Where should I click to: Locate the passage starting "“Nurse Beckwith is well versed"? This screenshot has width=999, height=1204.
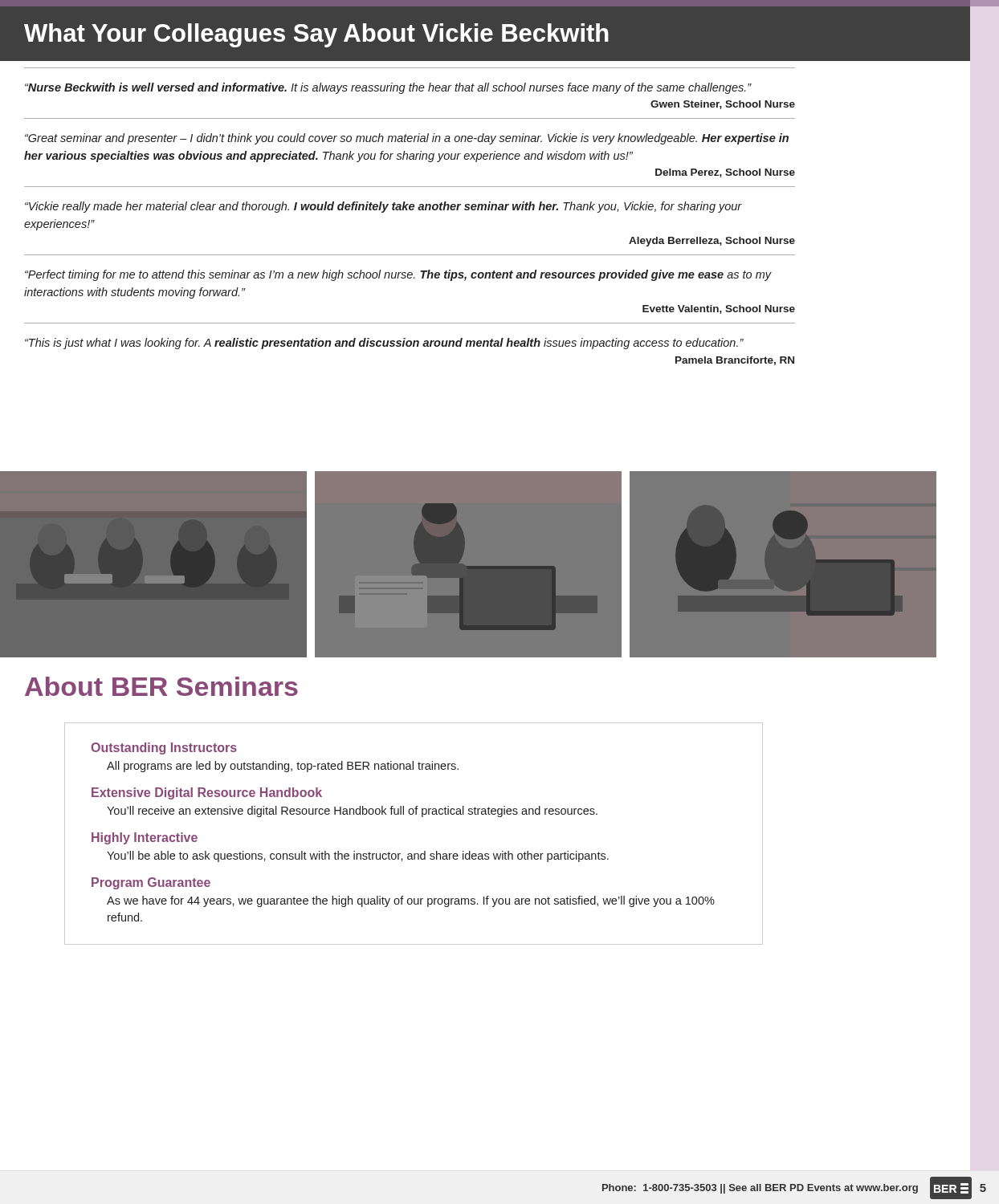tap(410, 95)
